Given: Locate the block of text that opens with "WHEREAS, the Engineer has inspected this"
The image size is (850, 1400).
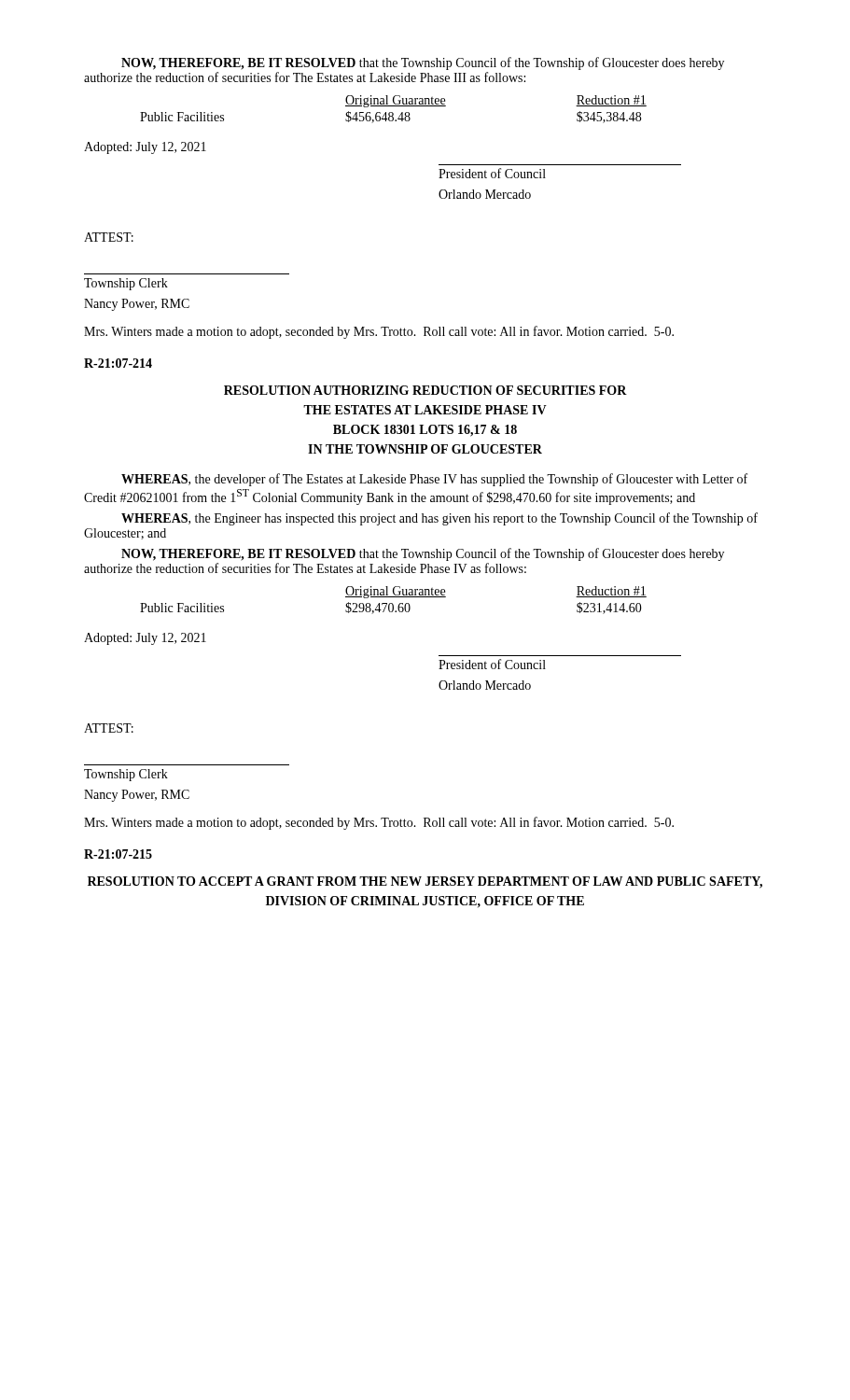Looking at the screenshot, I should [x=425, y=526].
